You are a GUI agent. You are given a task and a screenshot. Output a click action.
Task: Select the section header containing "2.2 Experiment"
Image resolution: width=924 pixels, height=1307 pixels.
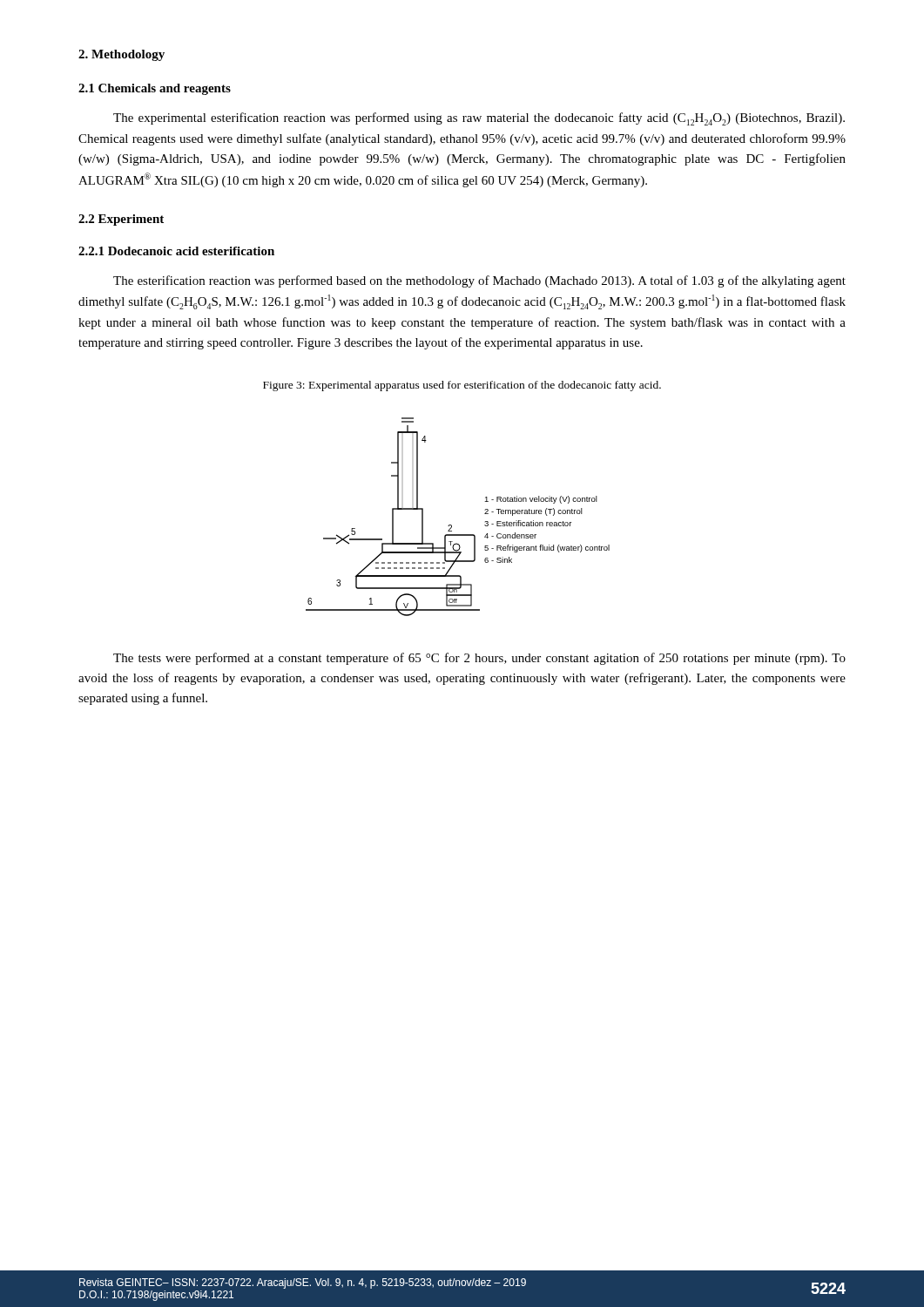pos(121,219)
